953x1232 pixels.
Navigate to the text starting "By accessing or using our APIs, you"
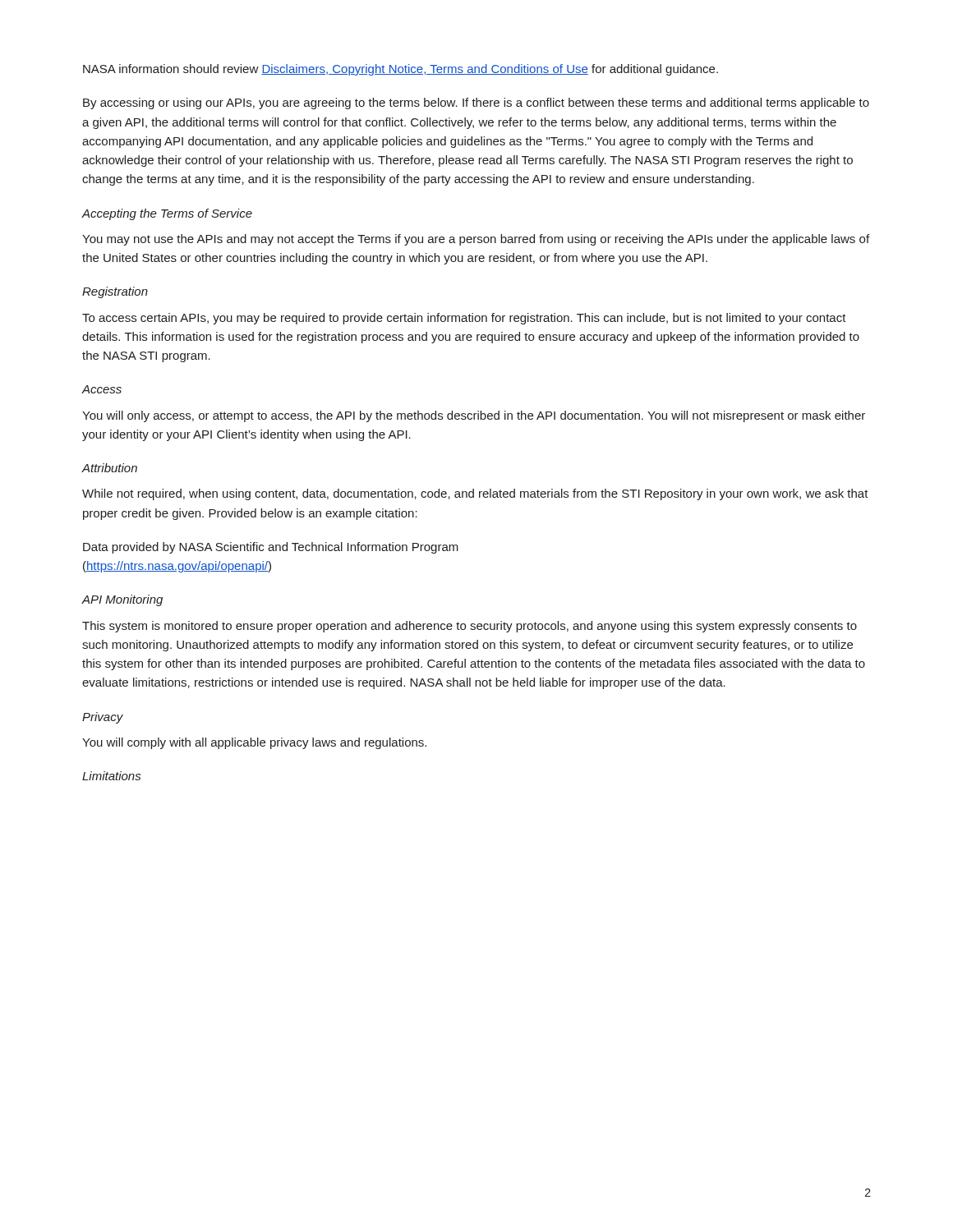(x=476, y=141)
